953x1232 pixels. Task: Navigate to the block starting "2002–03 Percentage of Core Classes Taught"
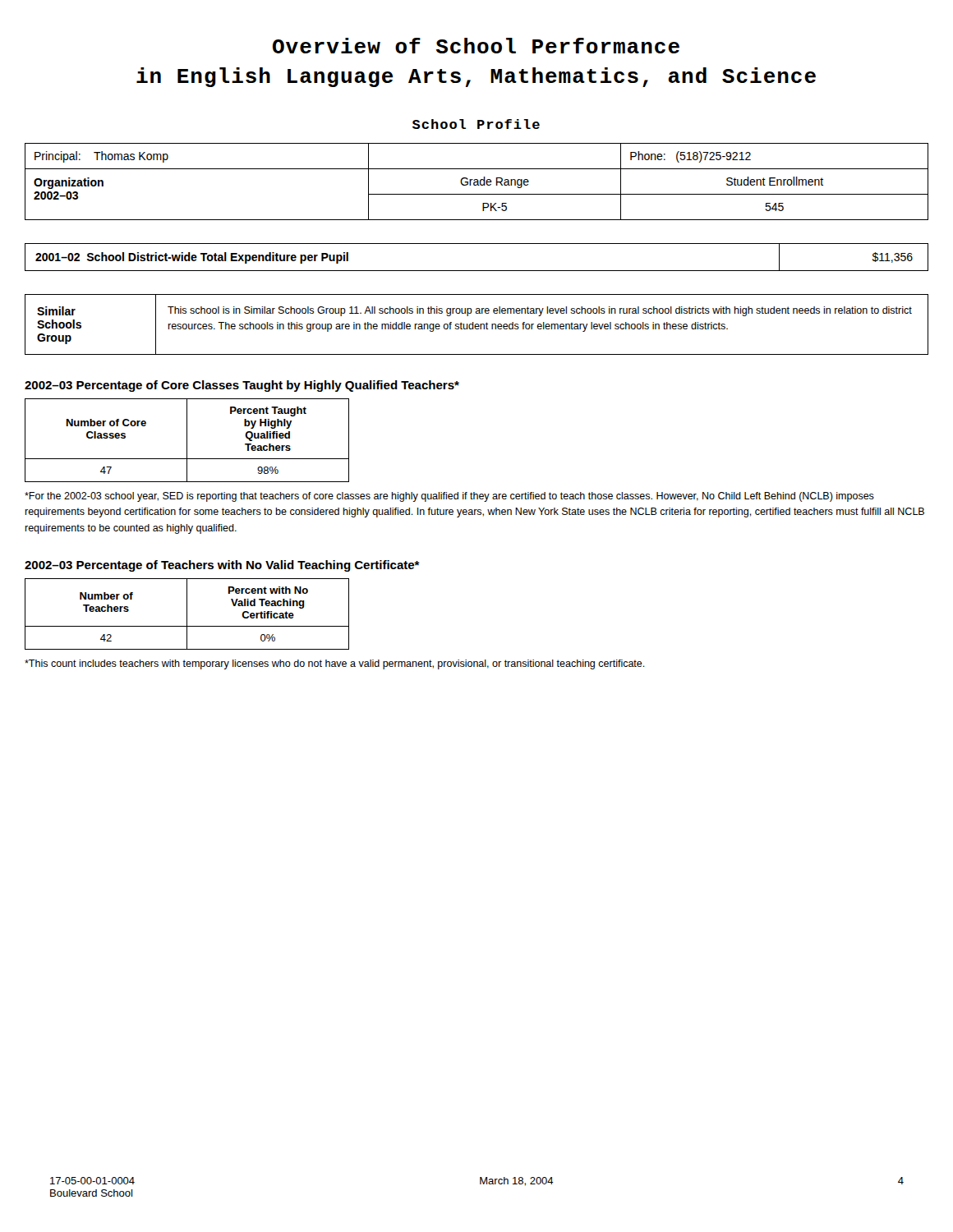(242, 385)
